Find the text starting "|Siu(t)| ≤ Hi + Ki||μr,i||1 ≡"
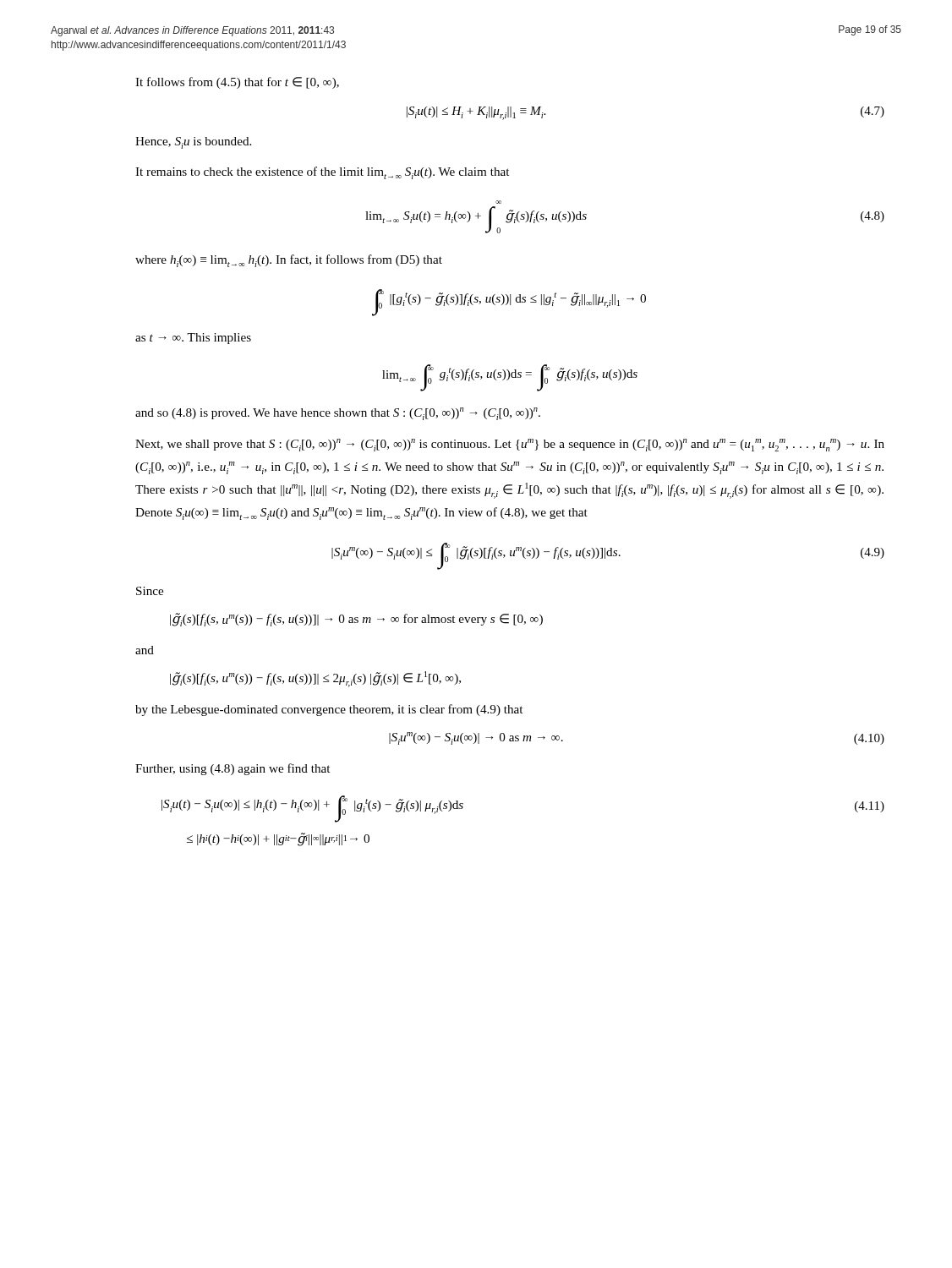Screen dimensions: 1268x952 [x=510, y=111]
